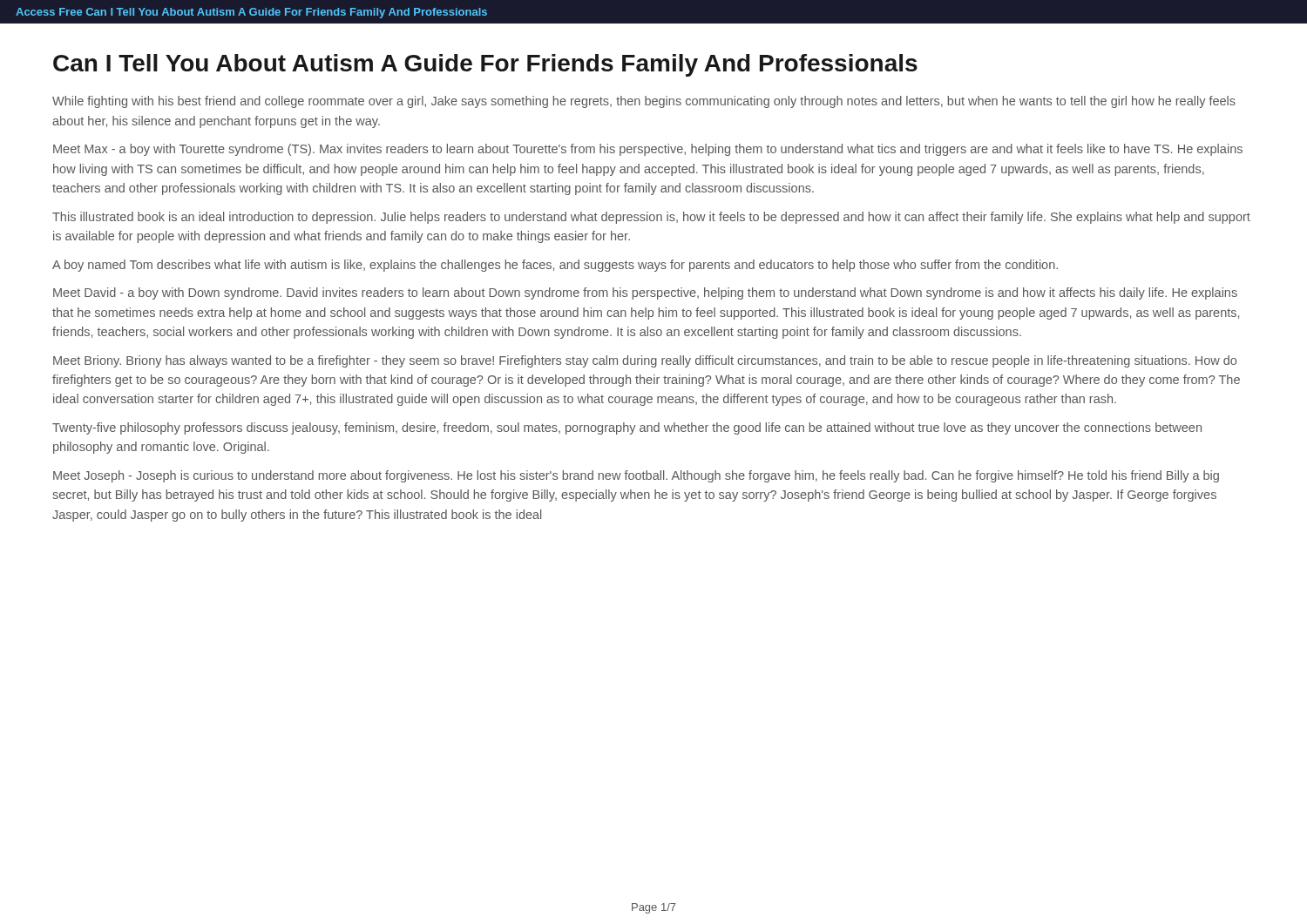Click on the text block containing "Meet Briony. Briony has always wanted"
Viewport: 1307px width, 924px height.
pyautogui.click(x=646, y=380)
